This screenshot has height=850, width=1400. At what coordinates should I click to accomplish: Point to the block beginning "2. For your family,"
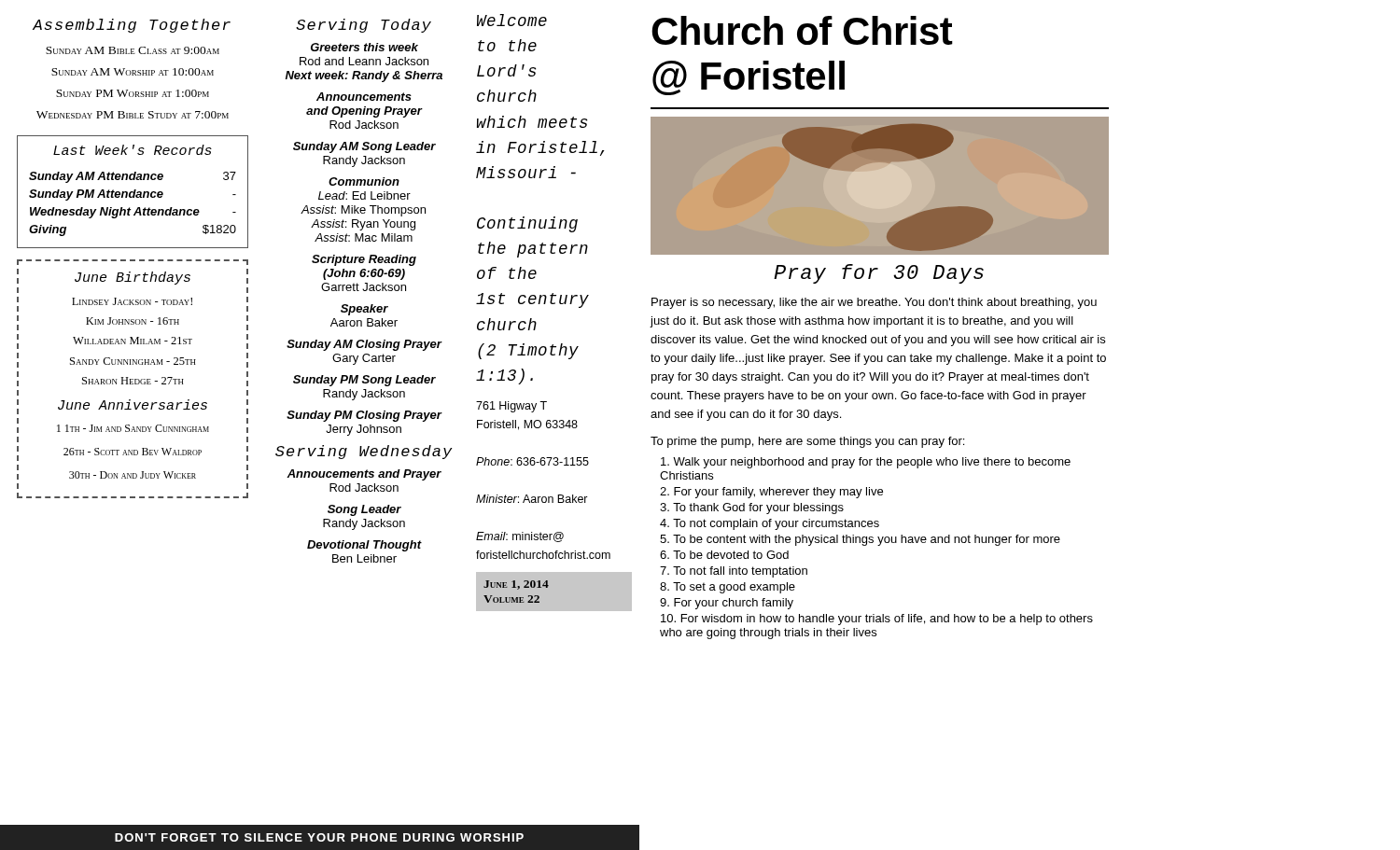tap(772, 491)
